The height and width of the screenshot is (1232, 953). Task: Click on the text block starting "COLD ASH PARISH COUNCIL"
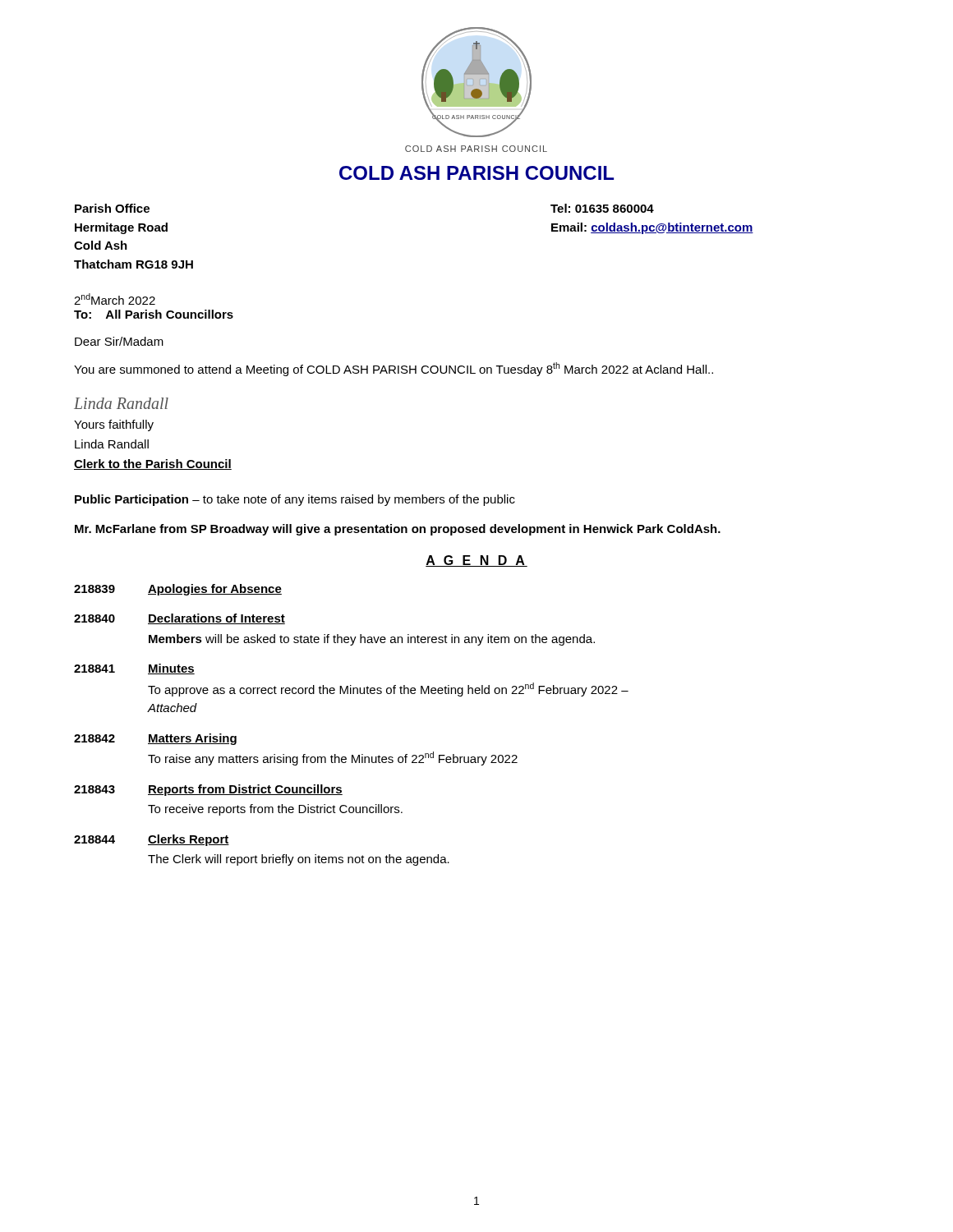(476, 173)
